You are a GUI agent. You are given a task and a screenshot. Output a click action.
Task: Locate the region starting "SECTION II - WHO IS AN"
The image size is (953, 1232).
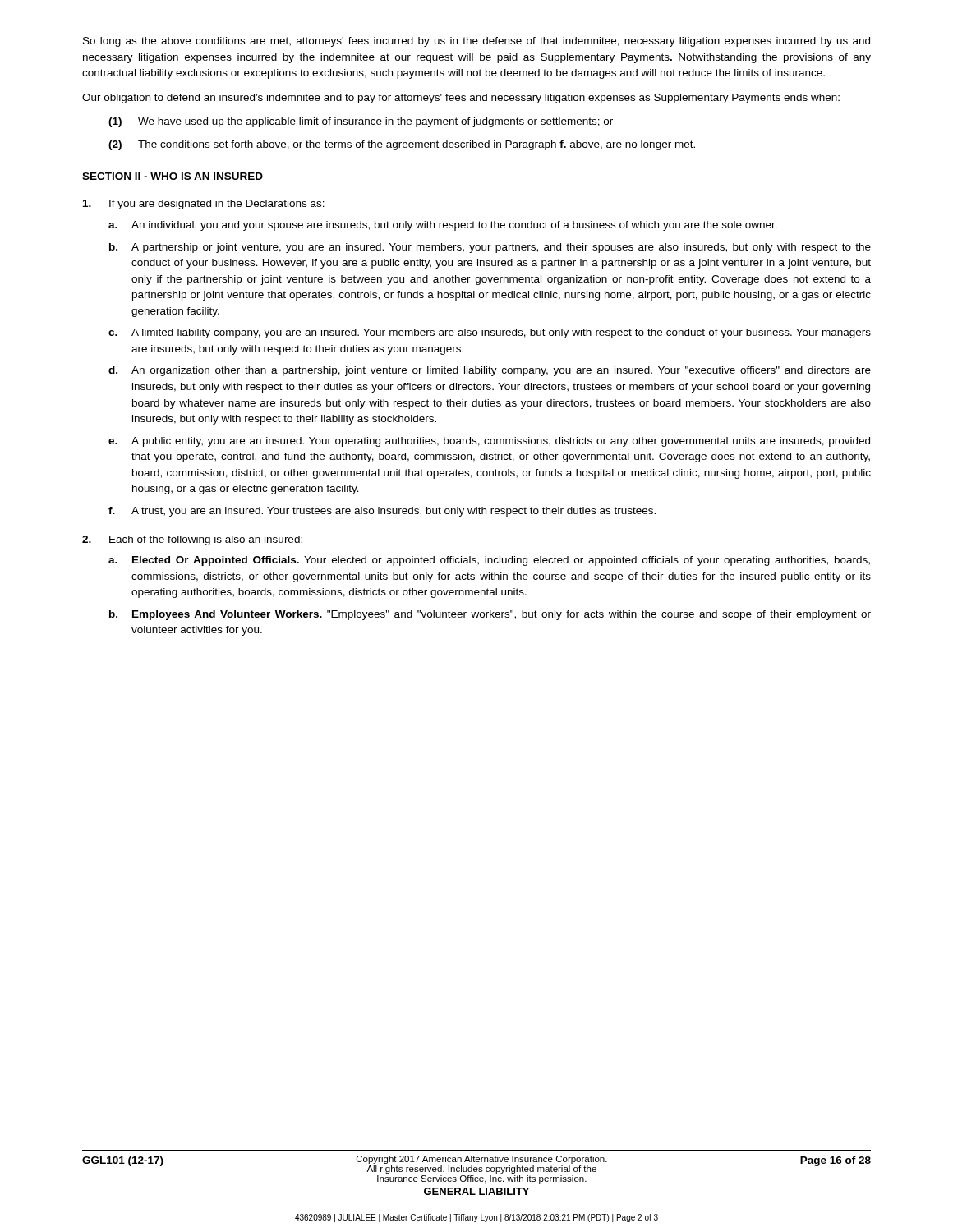point(173,176)
